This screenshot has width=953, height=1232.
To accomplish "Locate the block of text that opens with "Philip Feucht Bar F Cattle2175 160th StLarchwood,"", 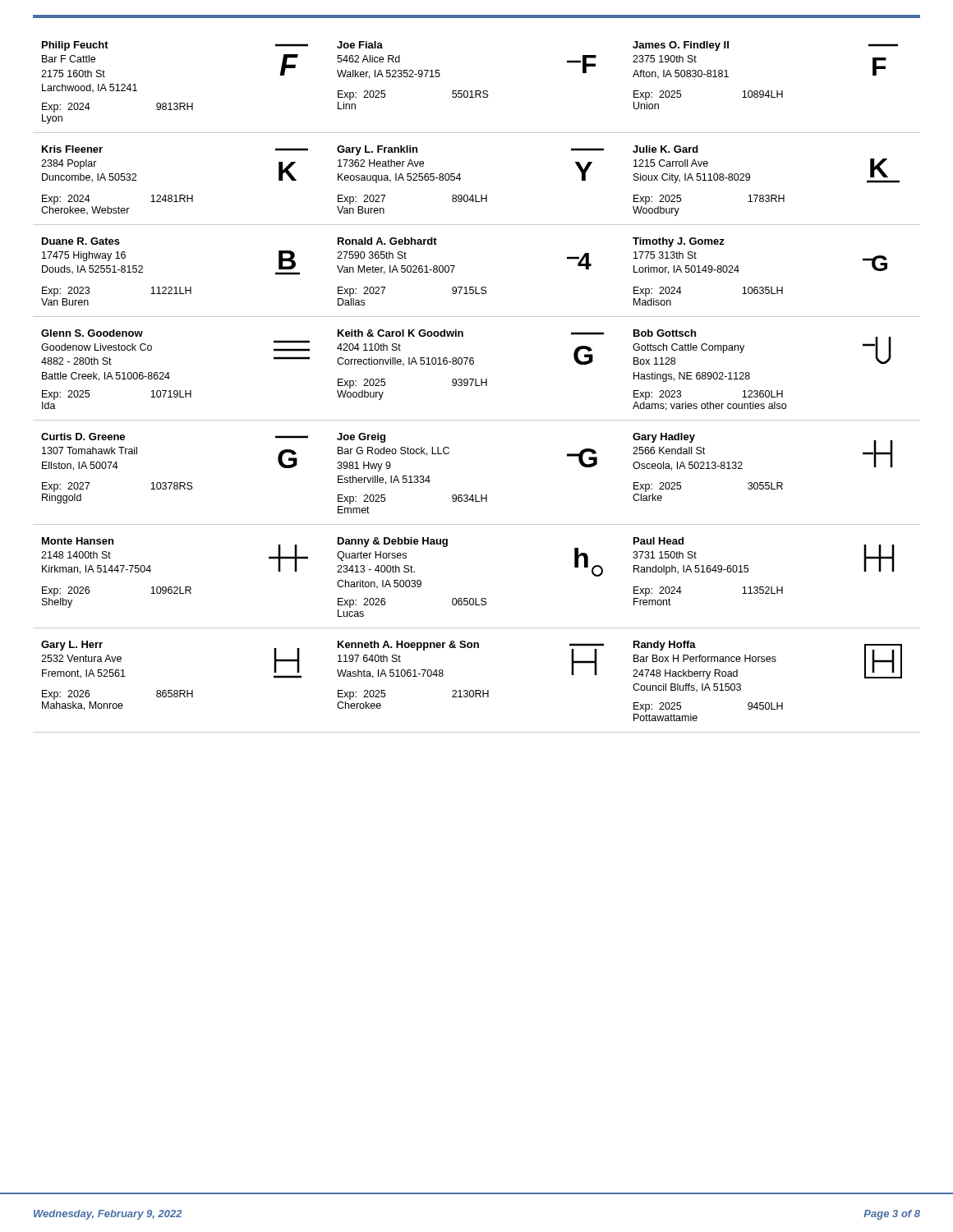I will 80,46.
